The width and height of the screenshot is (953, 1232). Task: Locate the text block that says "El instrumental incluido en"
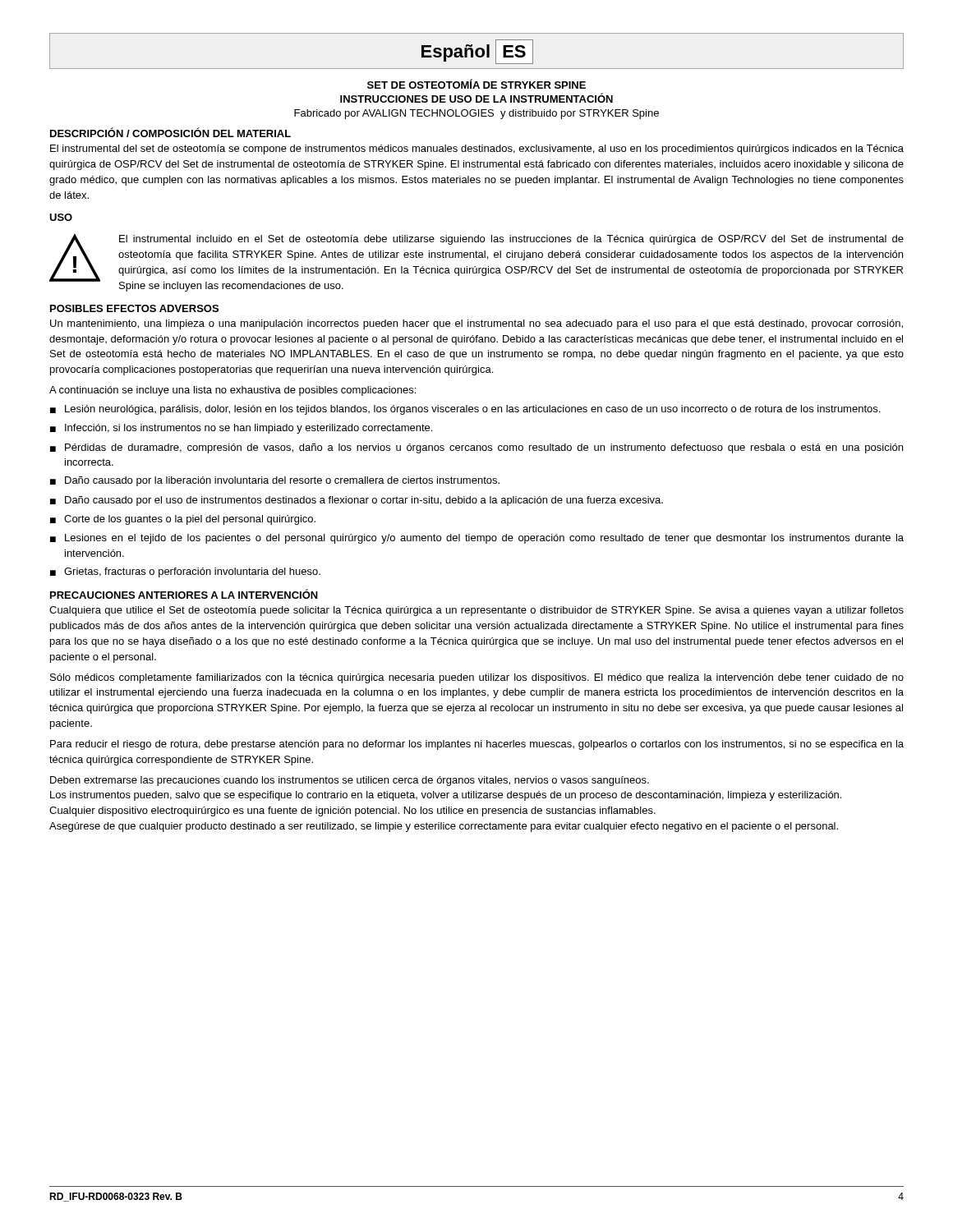pyautogui.click(x=511, y=262)
